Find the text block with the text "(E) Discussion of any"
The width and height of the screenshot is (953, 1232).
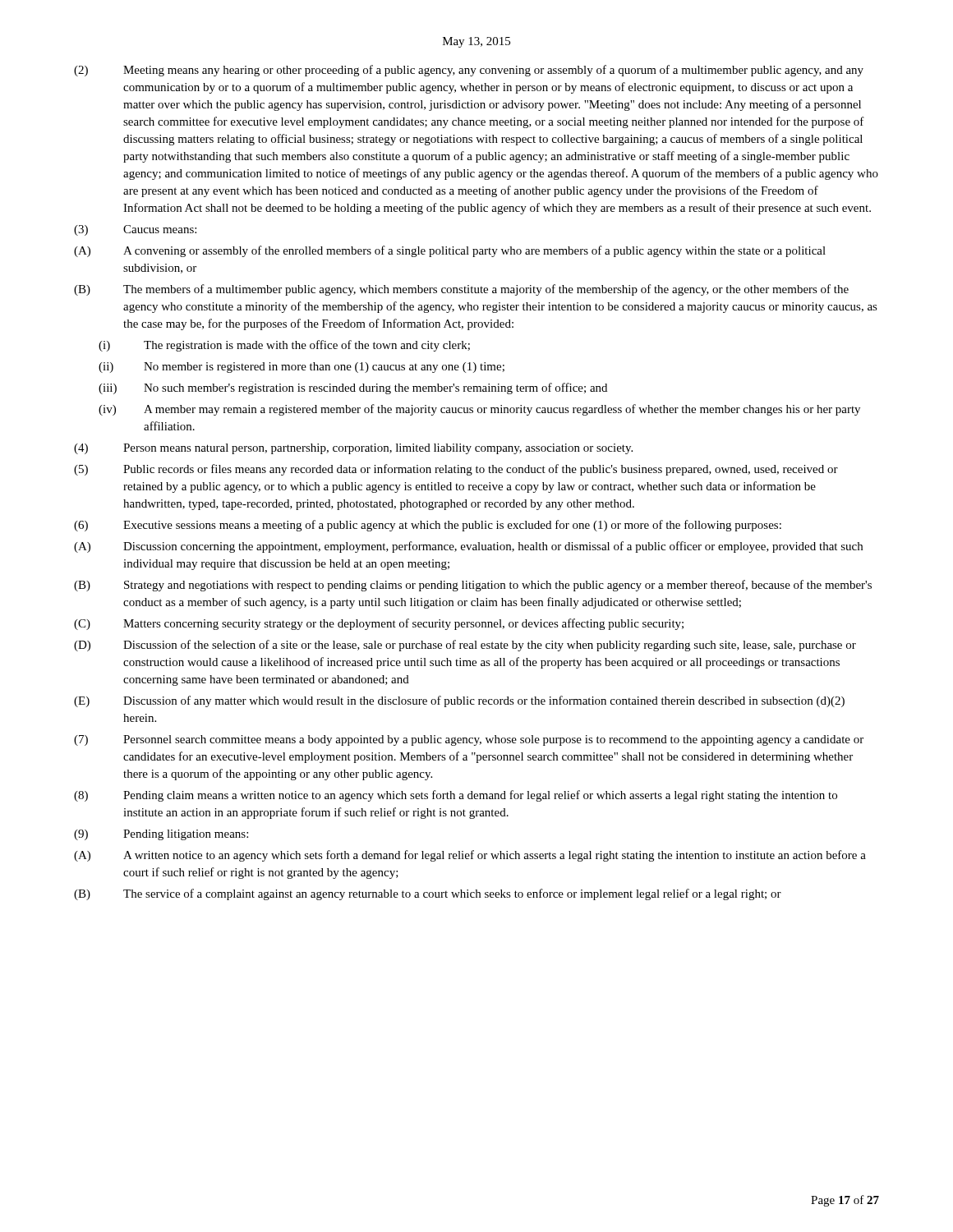click(x=476, y=710)
